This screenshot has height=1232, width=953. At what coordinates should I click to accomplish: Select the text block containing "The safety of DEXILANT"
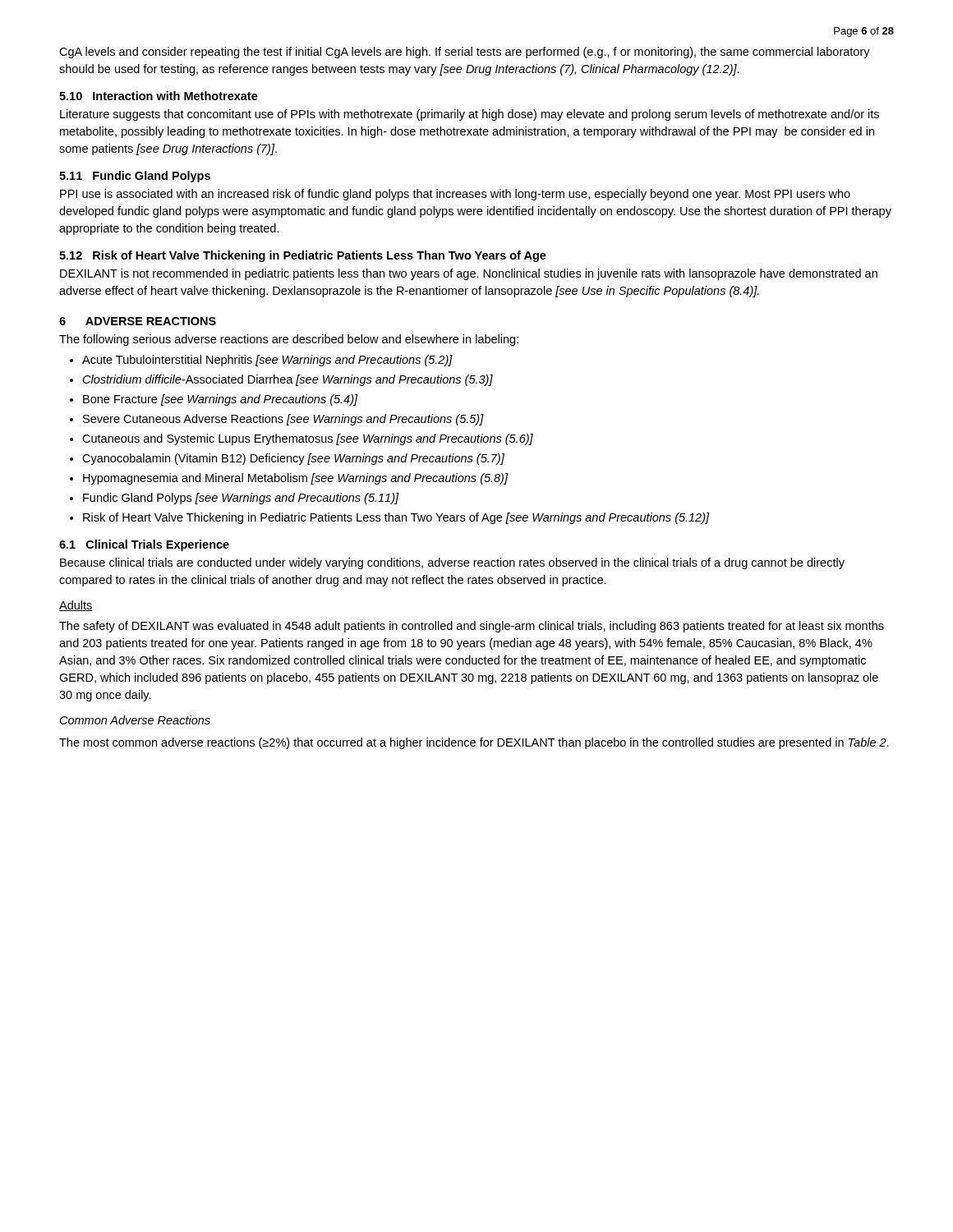472,661
